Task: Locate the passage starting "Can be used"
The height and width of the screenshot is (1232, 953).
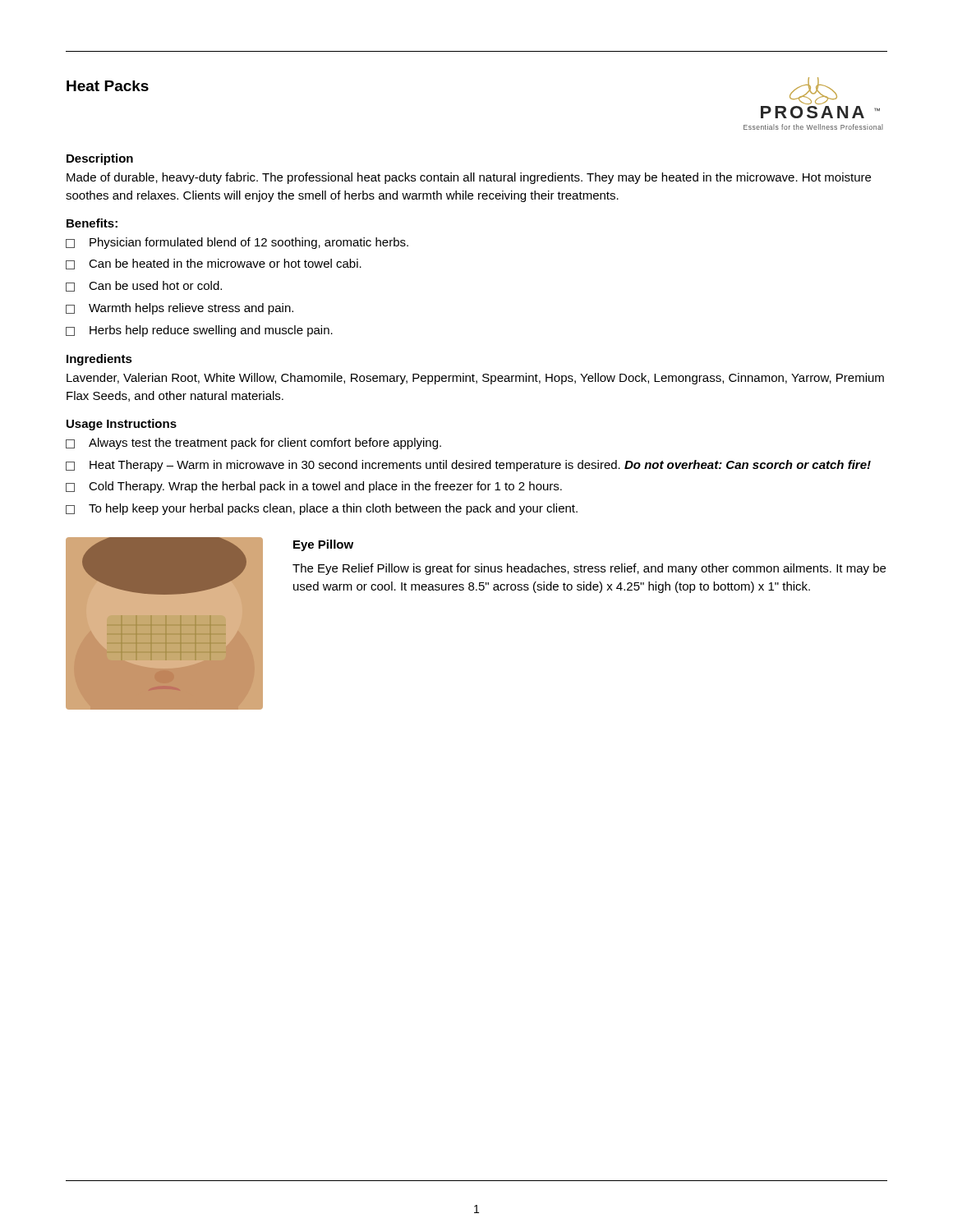Action: pos(144,287)
